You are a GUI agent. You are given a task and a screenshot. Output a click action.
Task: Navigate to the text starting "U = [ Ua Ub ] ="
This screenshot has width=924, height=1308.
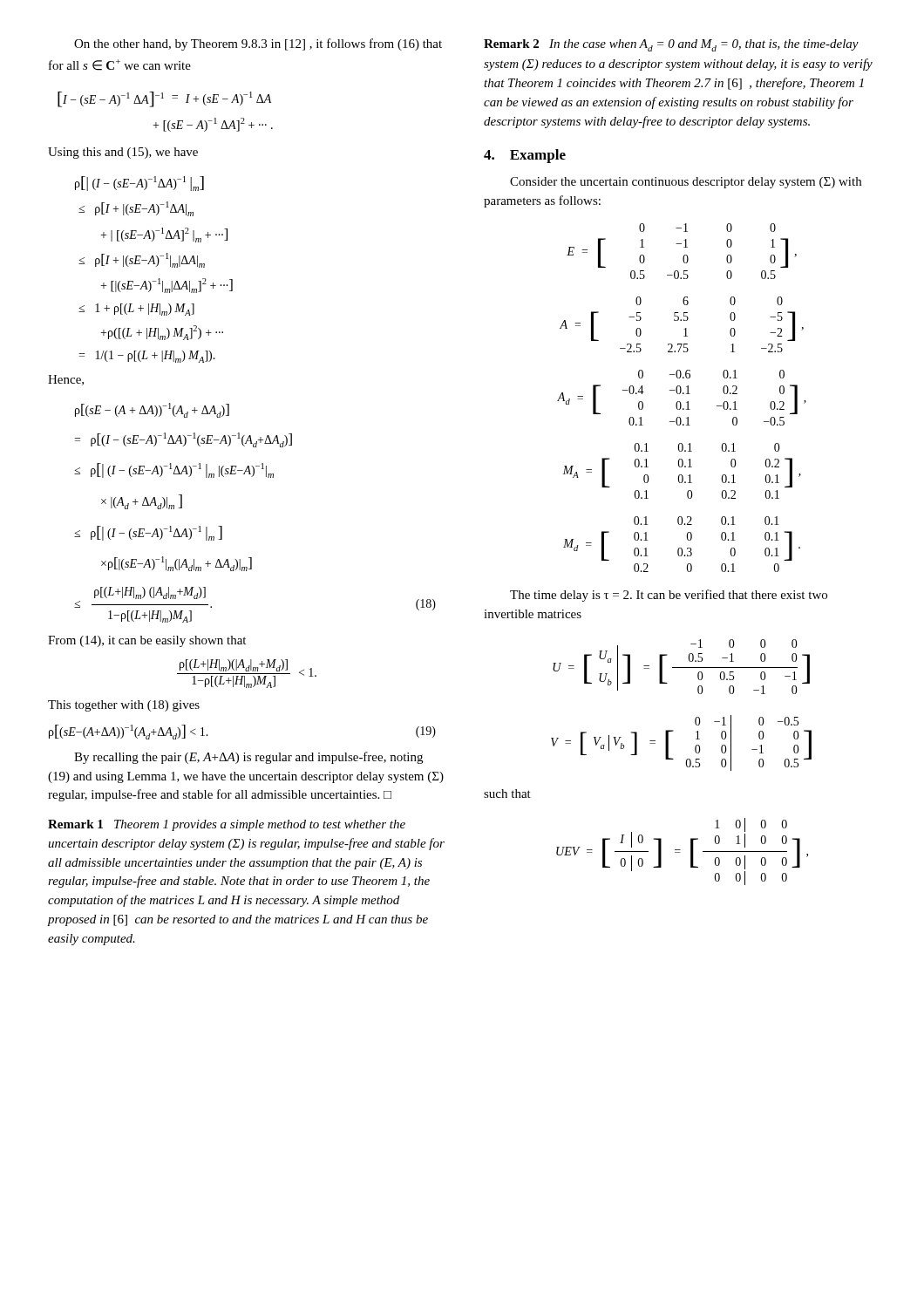[x=682, y=668]
